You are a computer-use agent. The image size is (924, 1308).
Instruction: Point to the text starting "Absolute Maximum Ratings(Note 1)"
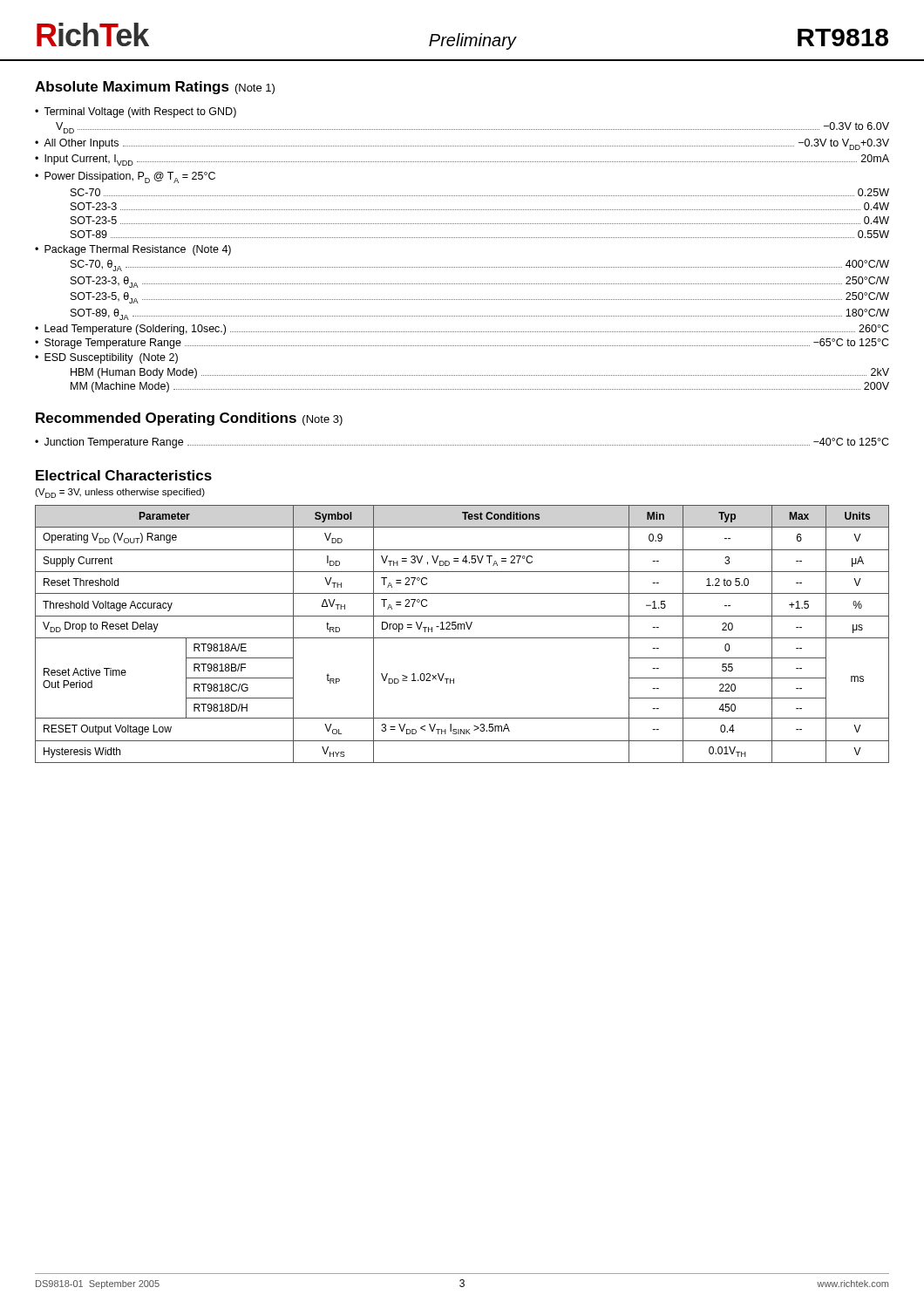tap(155, 87)
